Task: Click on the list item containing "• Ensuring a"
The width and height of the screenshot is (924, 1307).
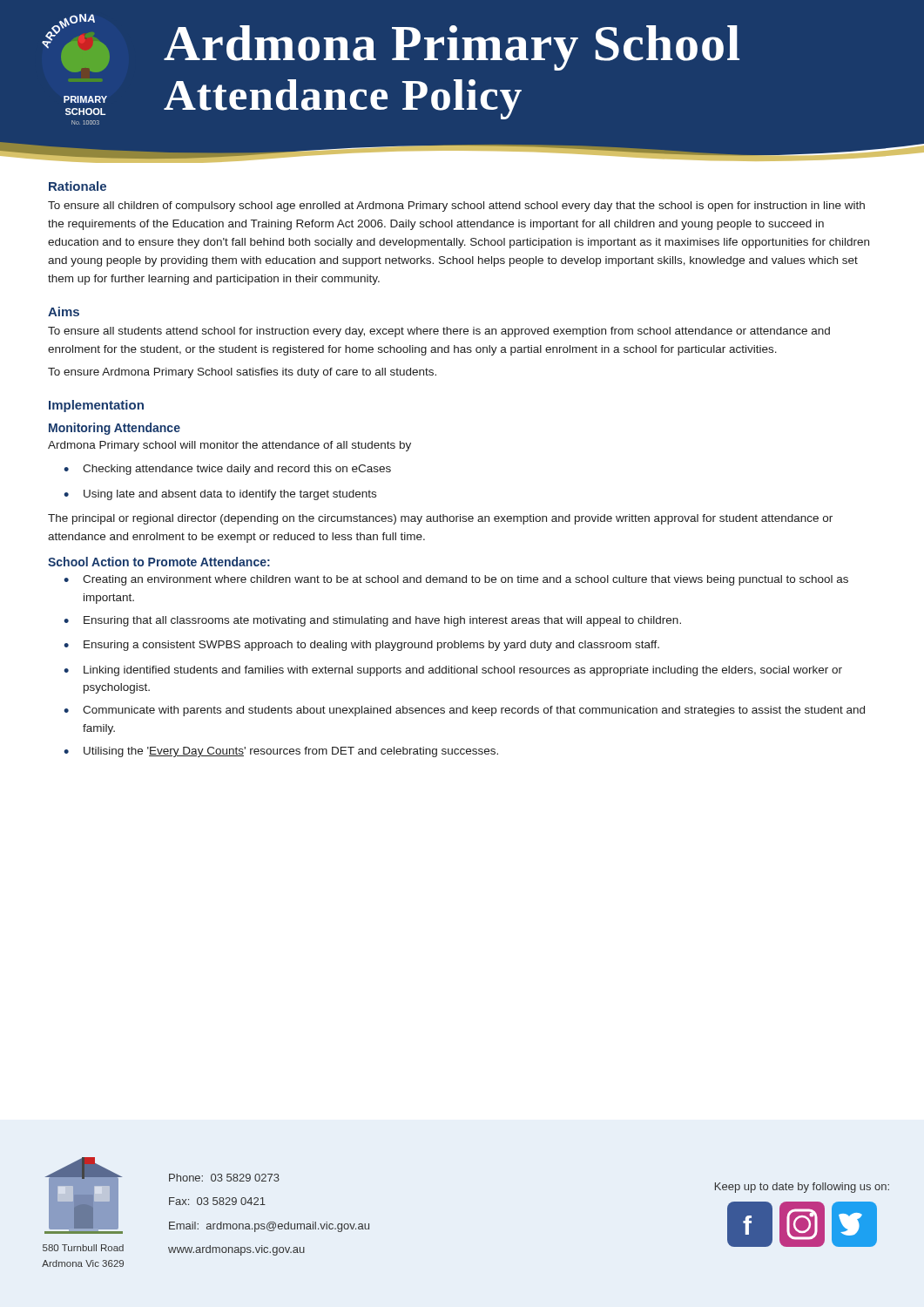Action: coord(470,646)
